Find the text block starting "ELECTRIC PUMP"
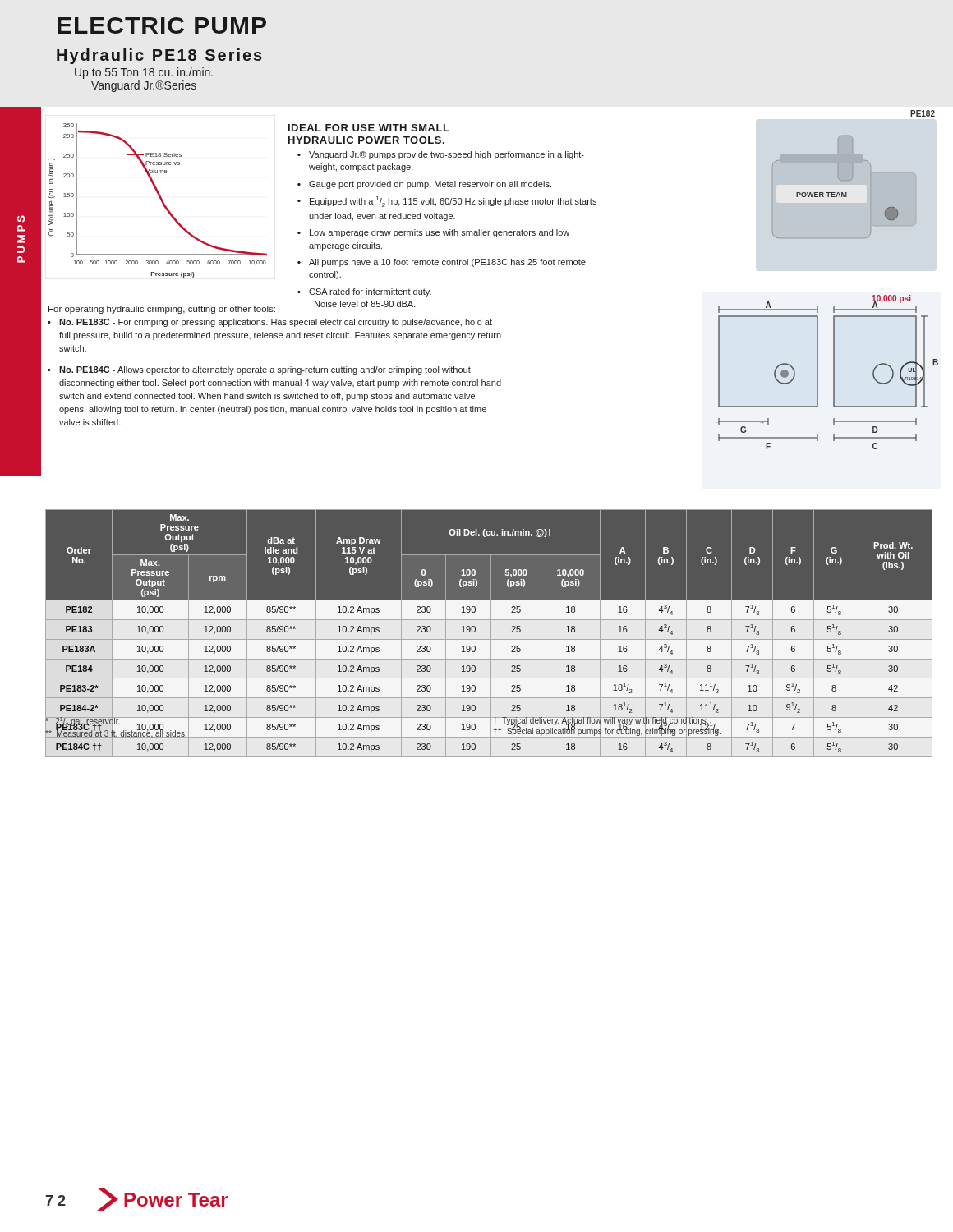 point(162,25)
